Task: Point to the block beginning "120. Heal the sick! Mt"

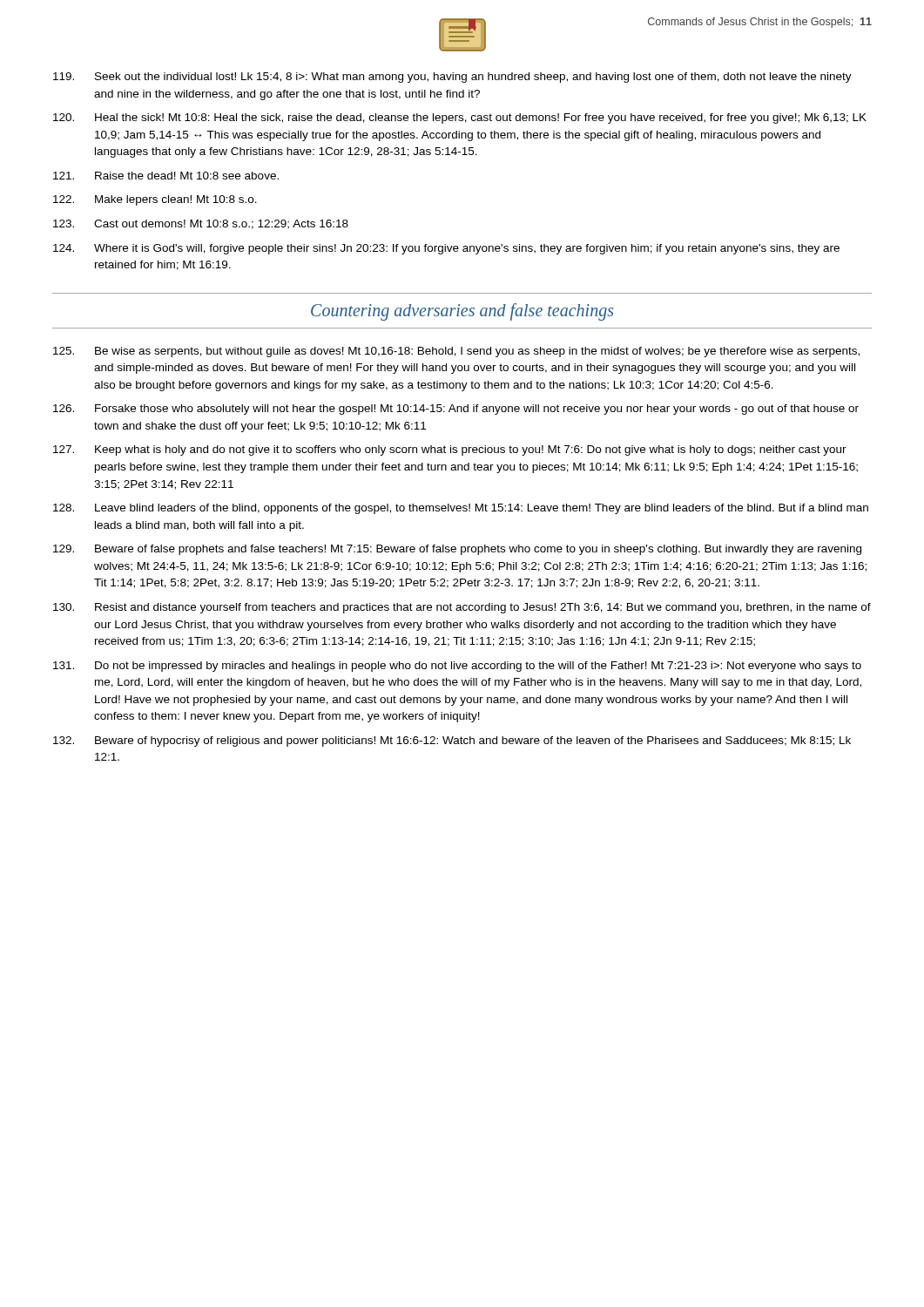Action: pos(462,135)
